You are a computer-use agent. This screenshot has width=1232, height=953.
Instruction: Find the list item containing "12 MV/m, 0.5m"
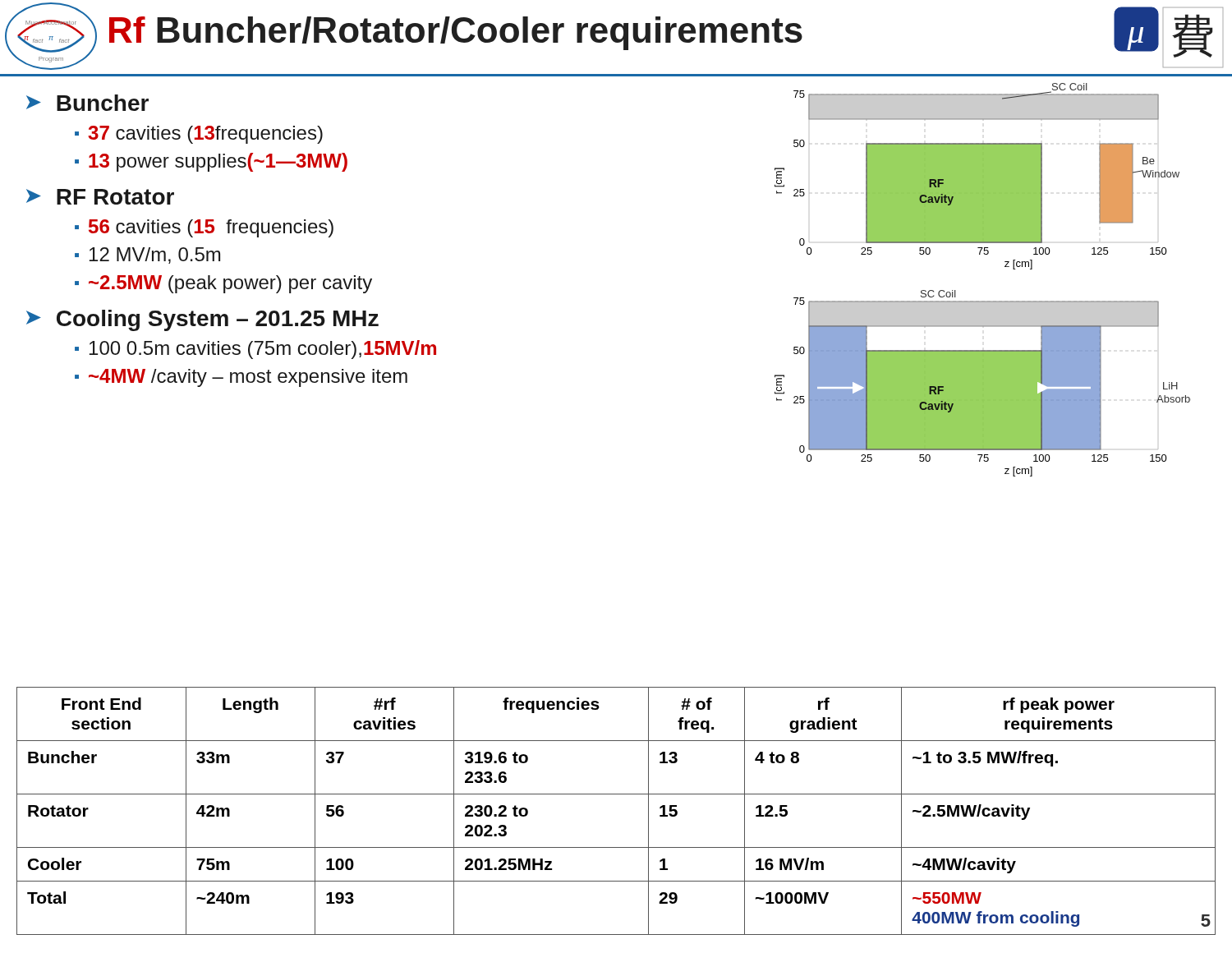tap(155, 254)
